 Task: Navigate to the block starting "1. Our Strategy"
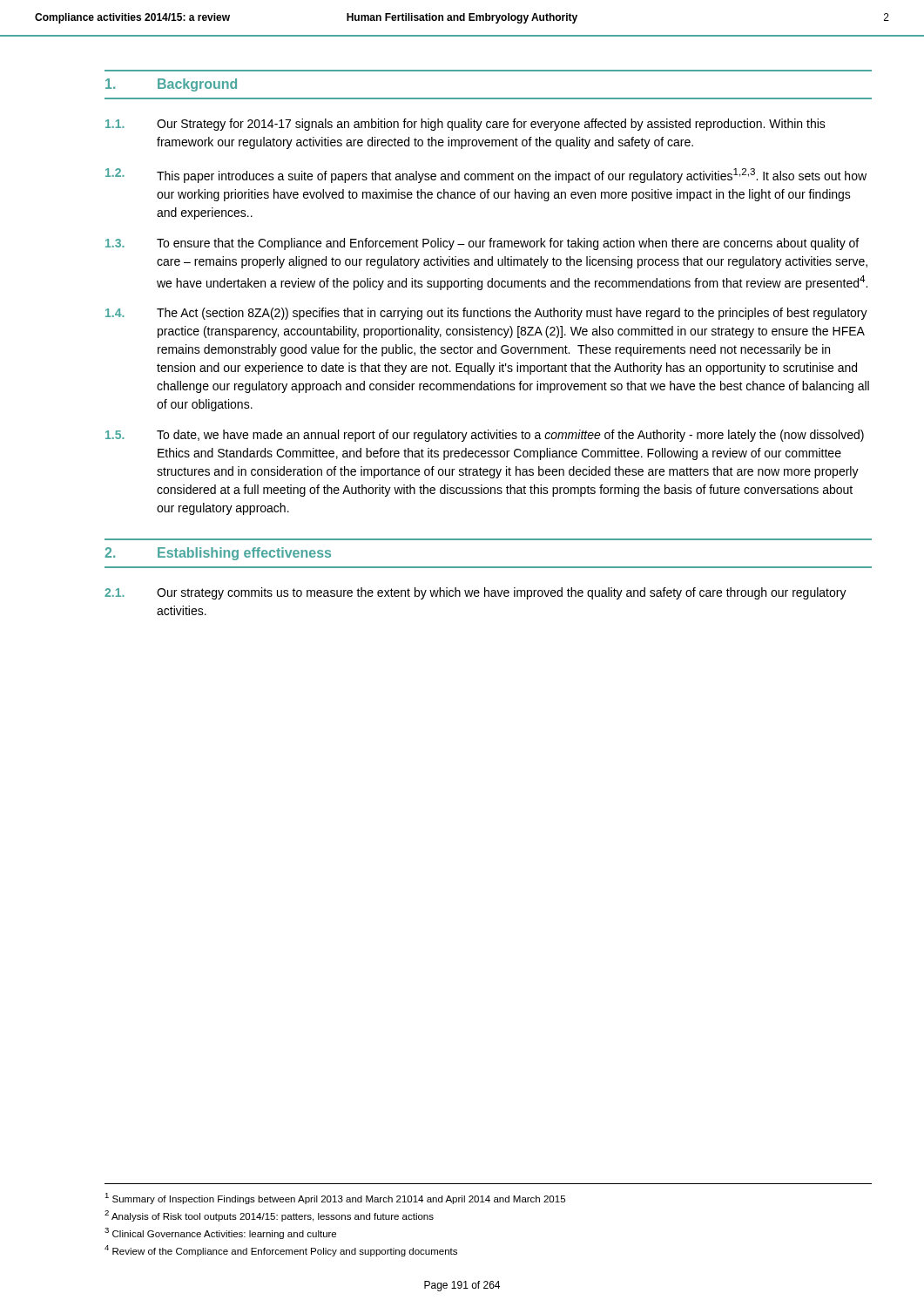pos(488,133)
